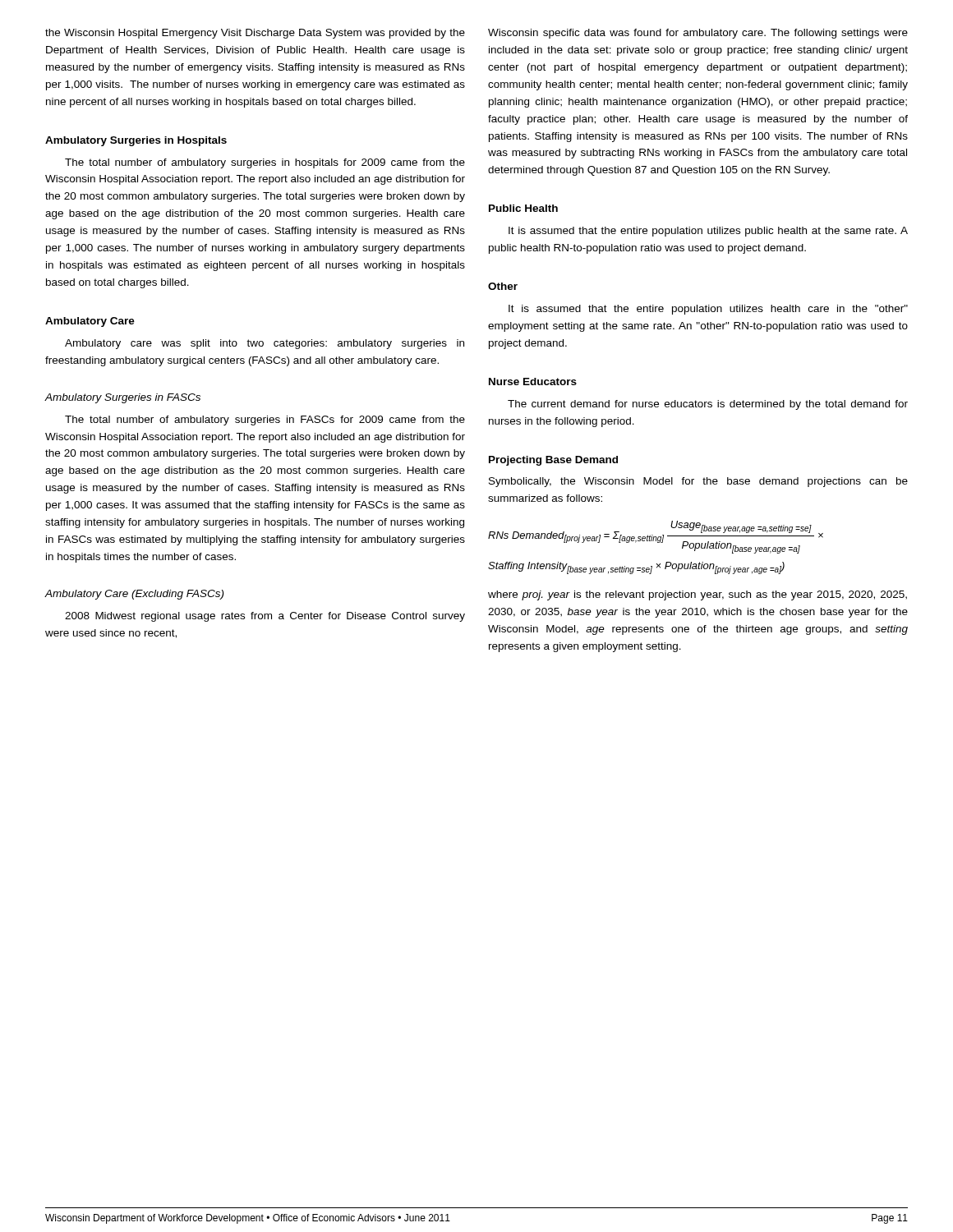Locate the text block starting "The current demand"
953x1232 pixels.
click(x=698, y=413)
